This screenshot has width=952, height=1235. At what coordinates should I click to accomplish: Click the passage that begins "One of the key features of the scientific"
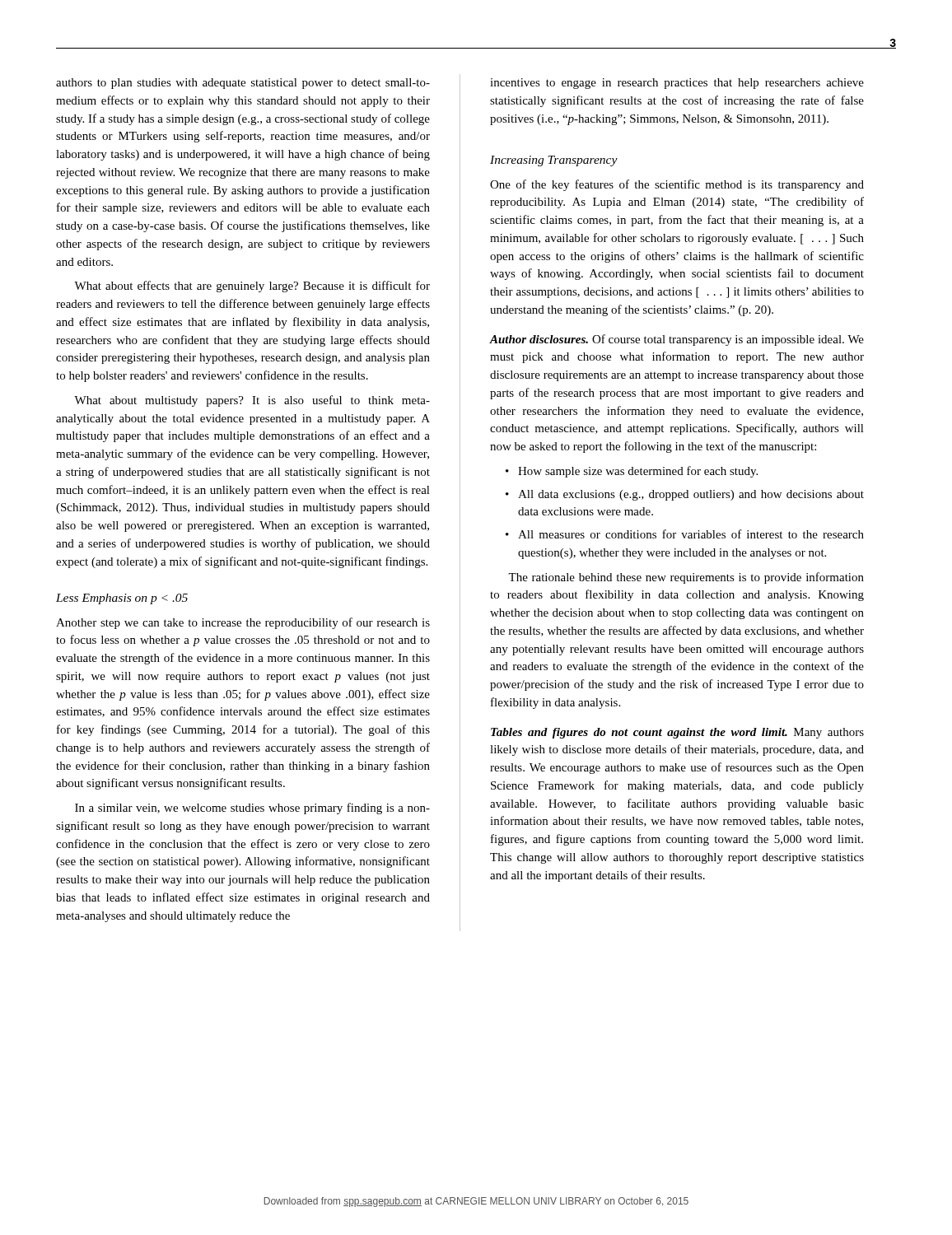[x=677, y=248]
